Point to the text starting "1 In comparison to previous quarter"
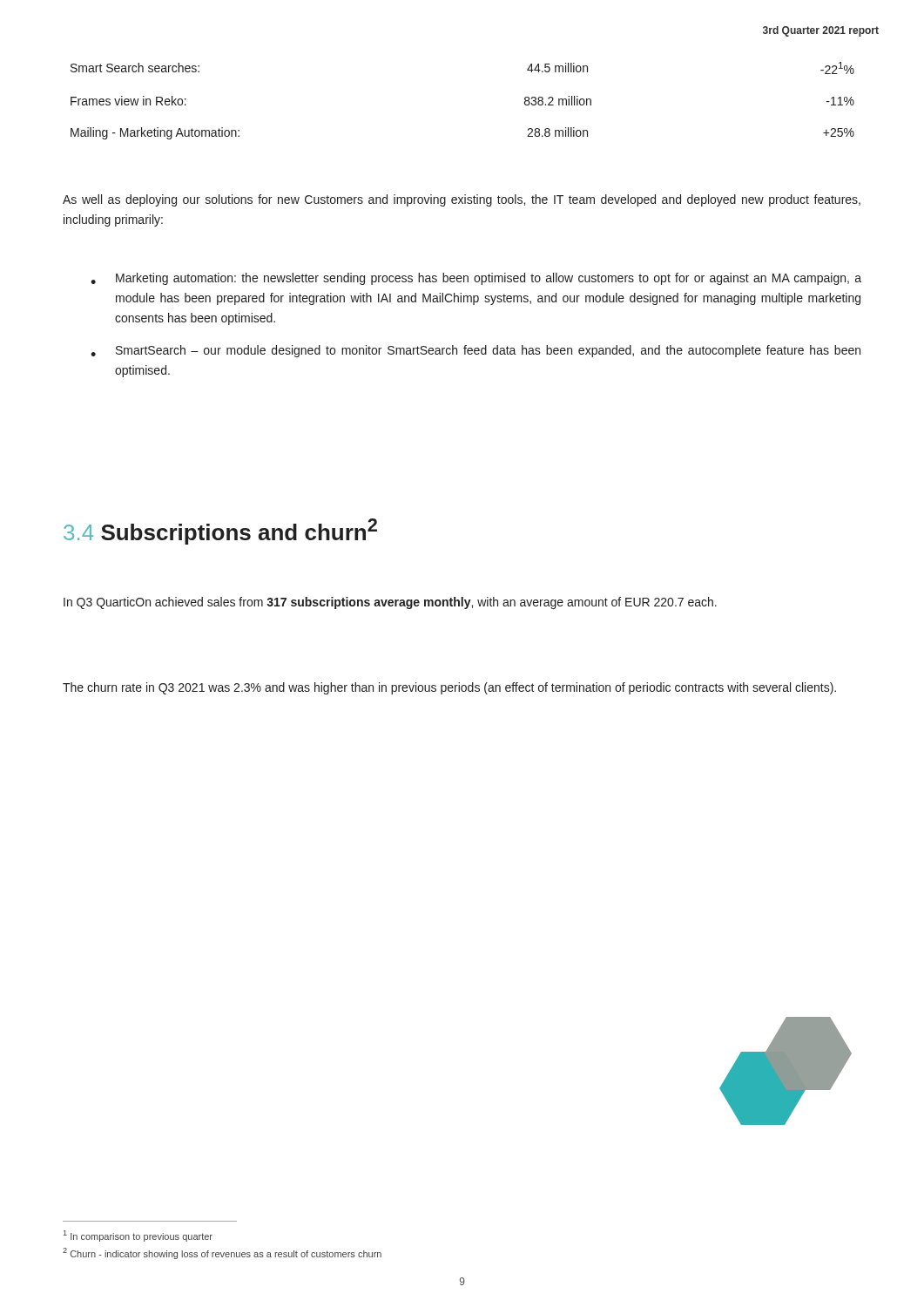Image resolution: width=924 pixels, height=1307 pixels. coord(138,1235)
